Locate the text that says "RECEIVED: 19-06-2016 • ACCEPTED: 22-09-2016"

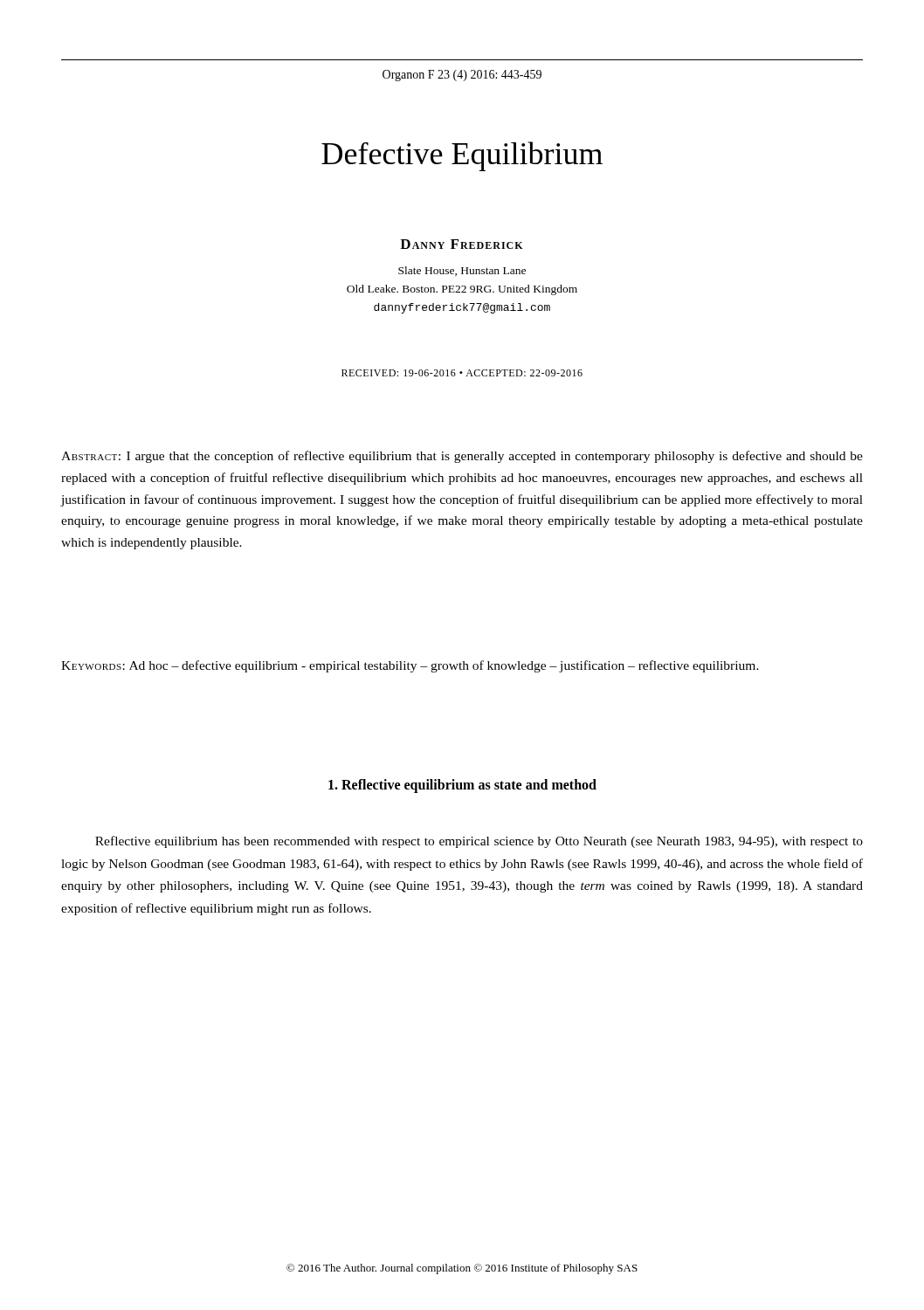[x=462, y=373]
